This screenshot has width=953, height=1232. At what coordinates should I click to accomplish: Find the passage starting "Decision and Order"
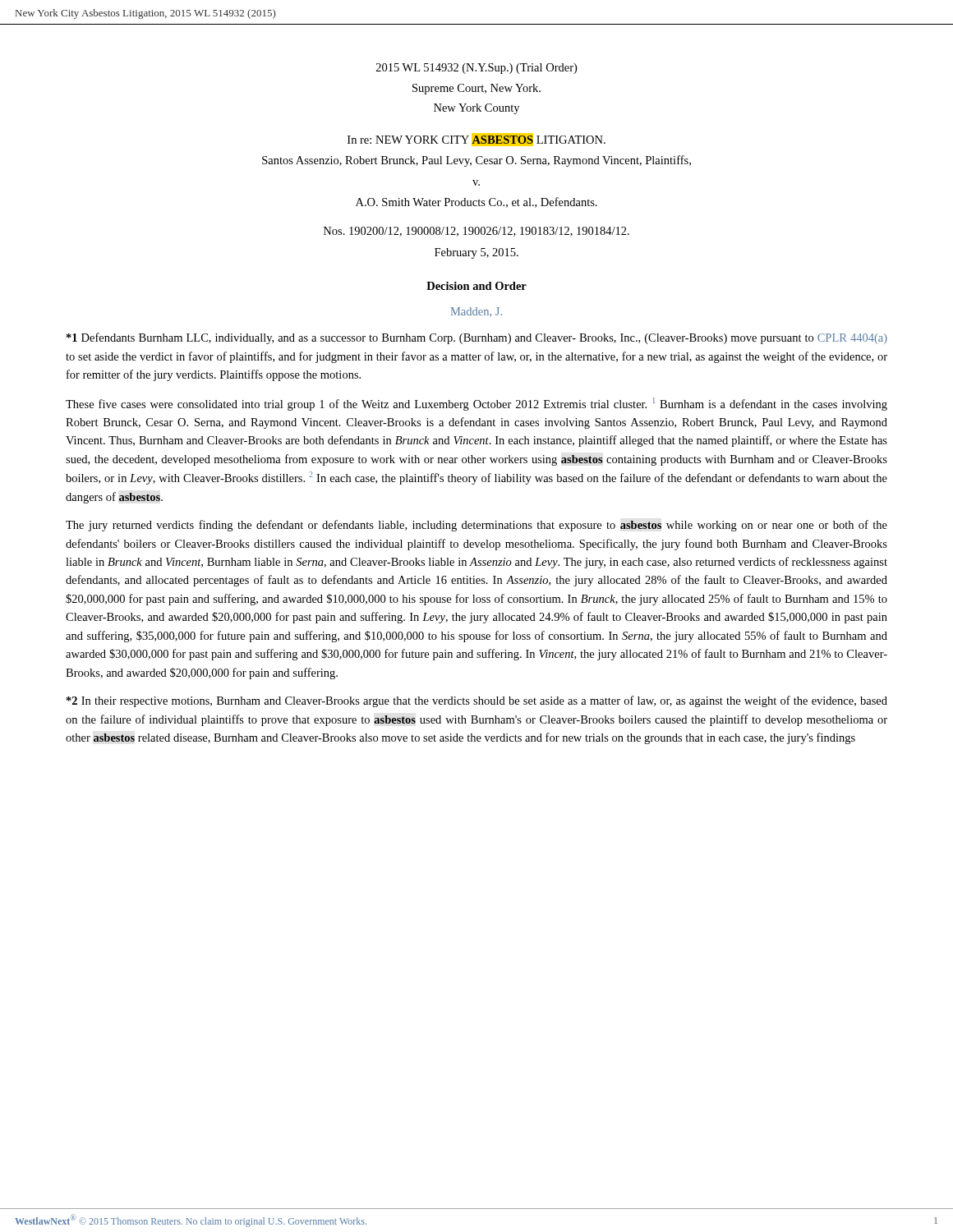(x=476, y=286)
